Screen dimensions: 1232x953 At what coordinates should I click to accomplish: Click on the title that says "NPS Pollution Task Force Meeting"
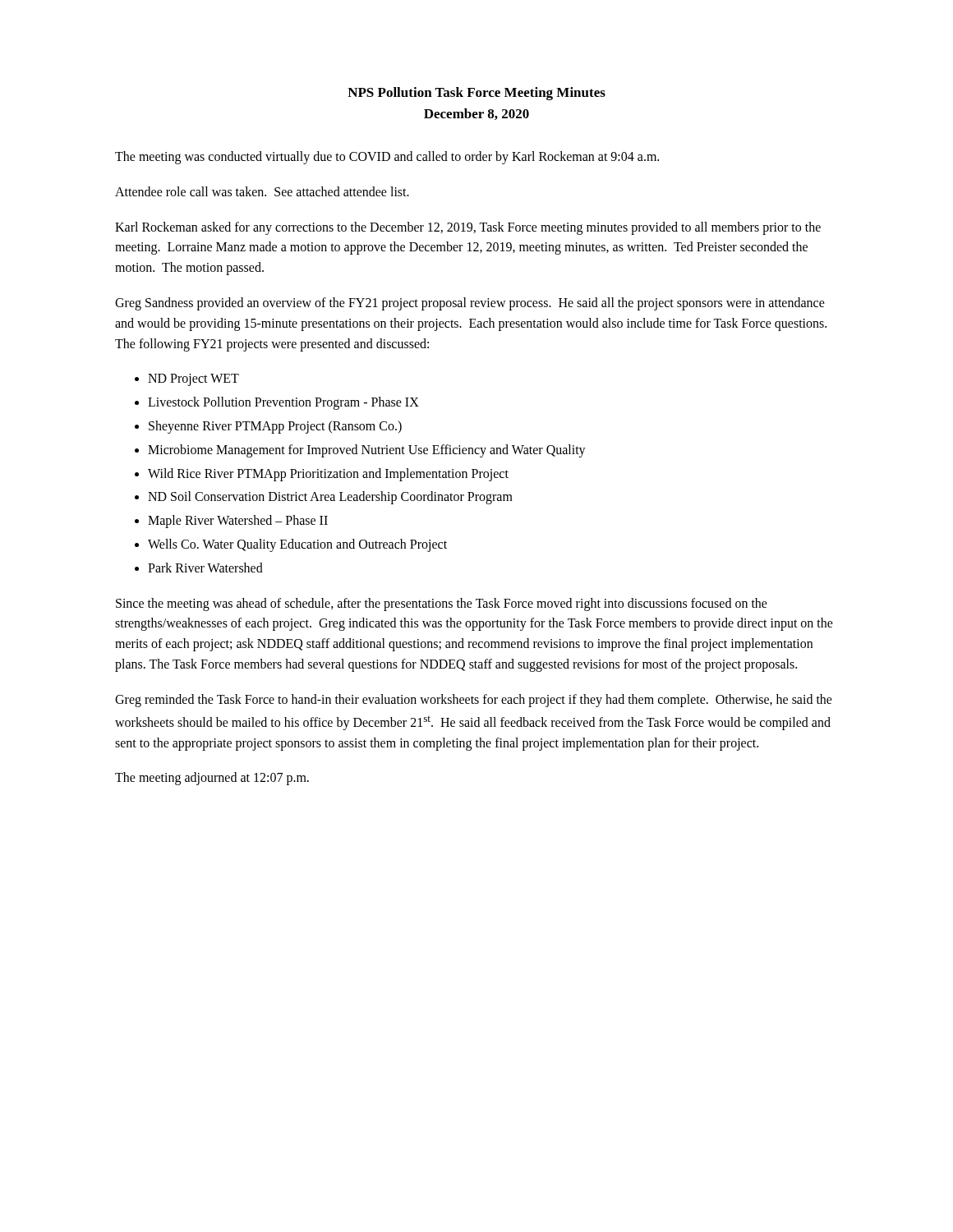pyautogui.click(x=476, y=103)
